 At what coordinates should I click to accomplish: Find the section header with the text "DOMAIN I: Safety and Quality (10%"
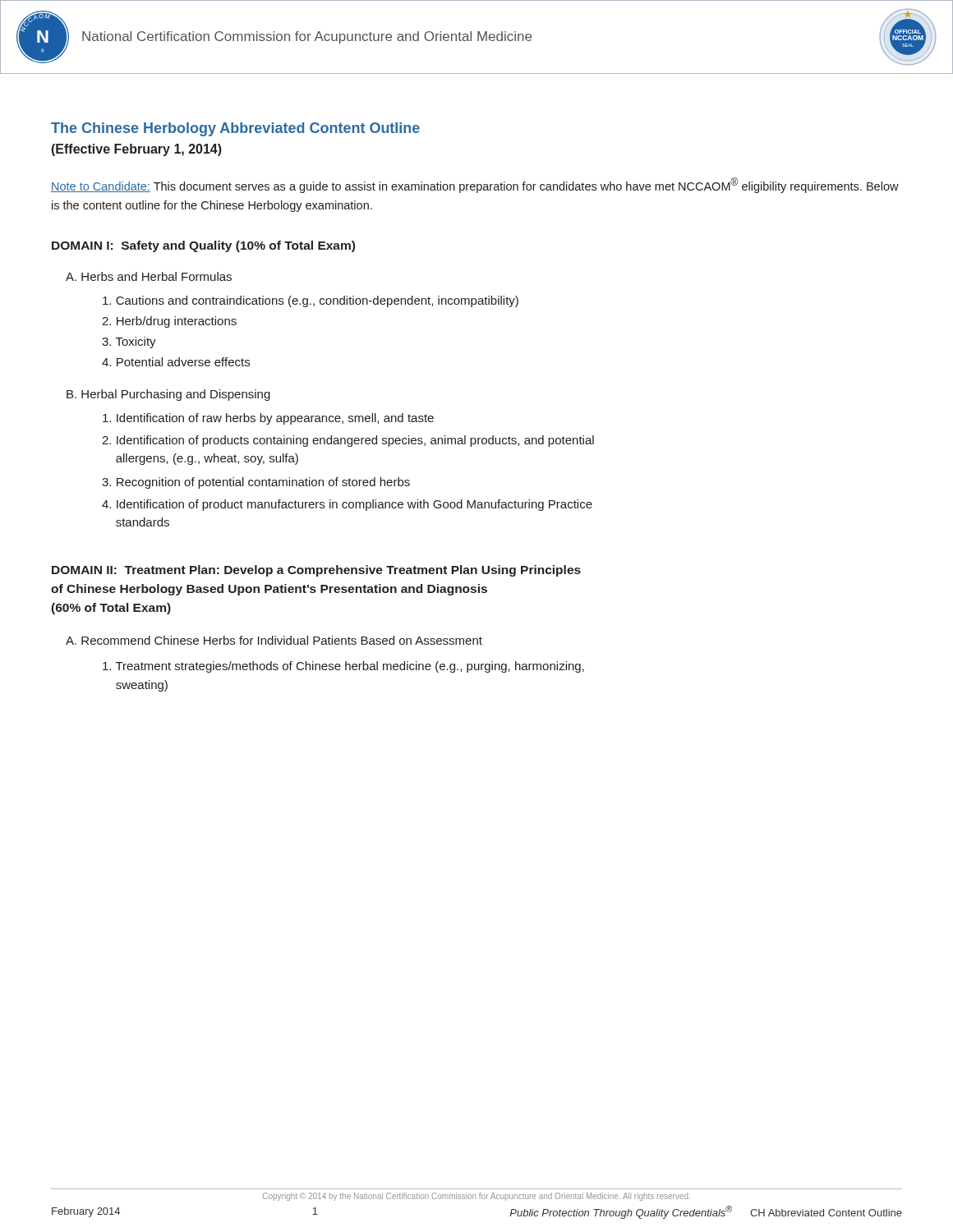203,245
